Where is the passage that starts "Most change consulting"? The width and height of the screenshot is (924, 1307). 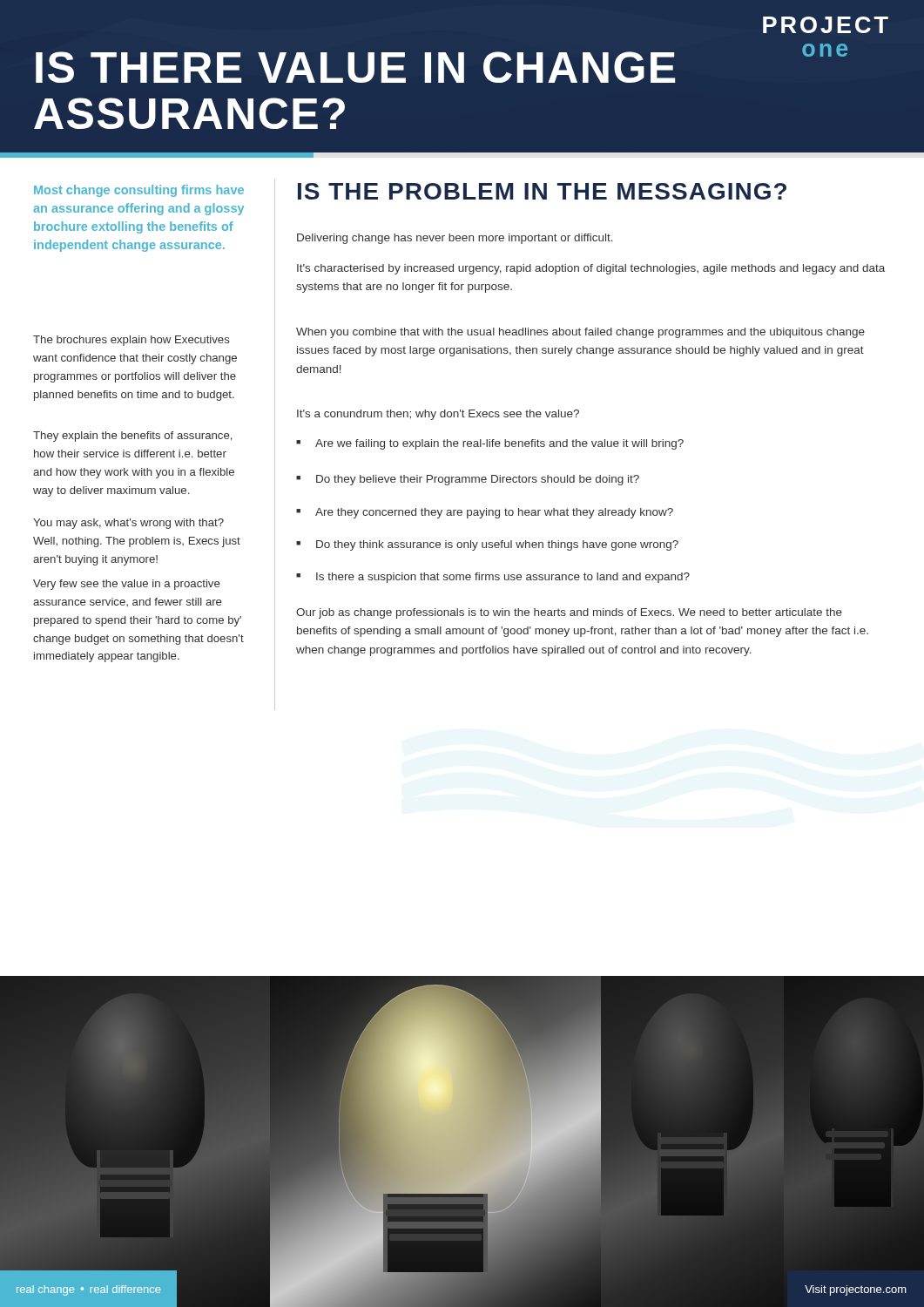(139, 217)
